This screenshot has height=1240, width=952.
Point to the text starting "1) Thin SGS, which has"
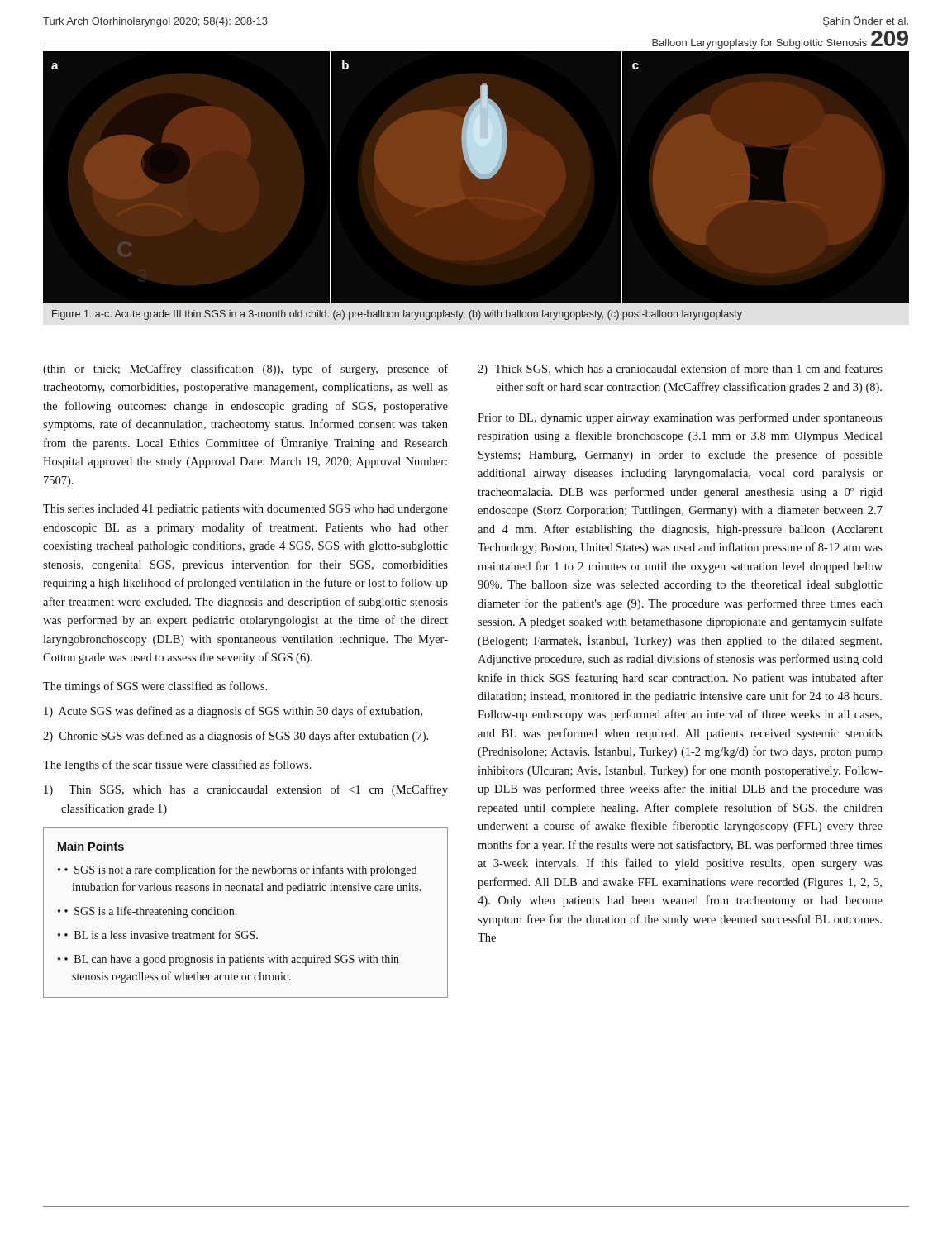245,799
